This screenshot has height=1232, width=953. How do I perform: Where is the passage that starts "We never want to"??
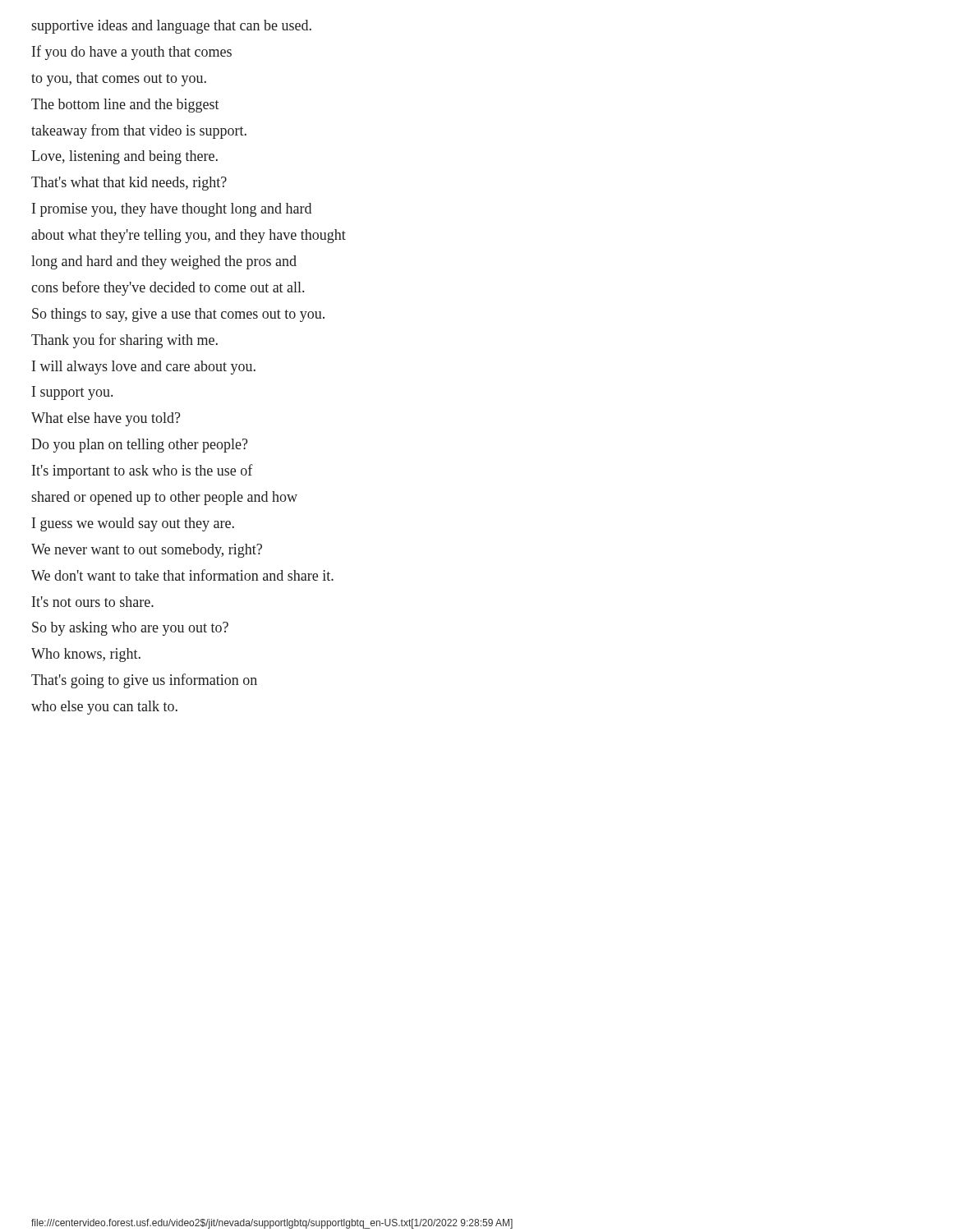[x=147, y=551]
